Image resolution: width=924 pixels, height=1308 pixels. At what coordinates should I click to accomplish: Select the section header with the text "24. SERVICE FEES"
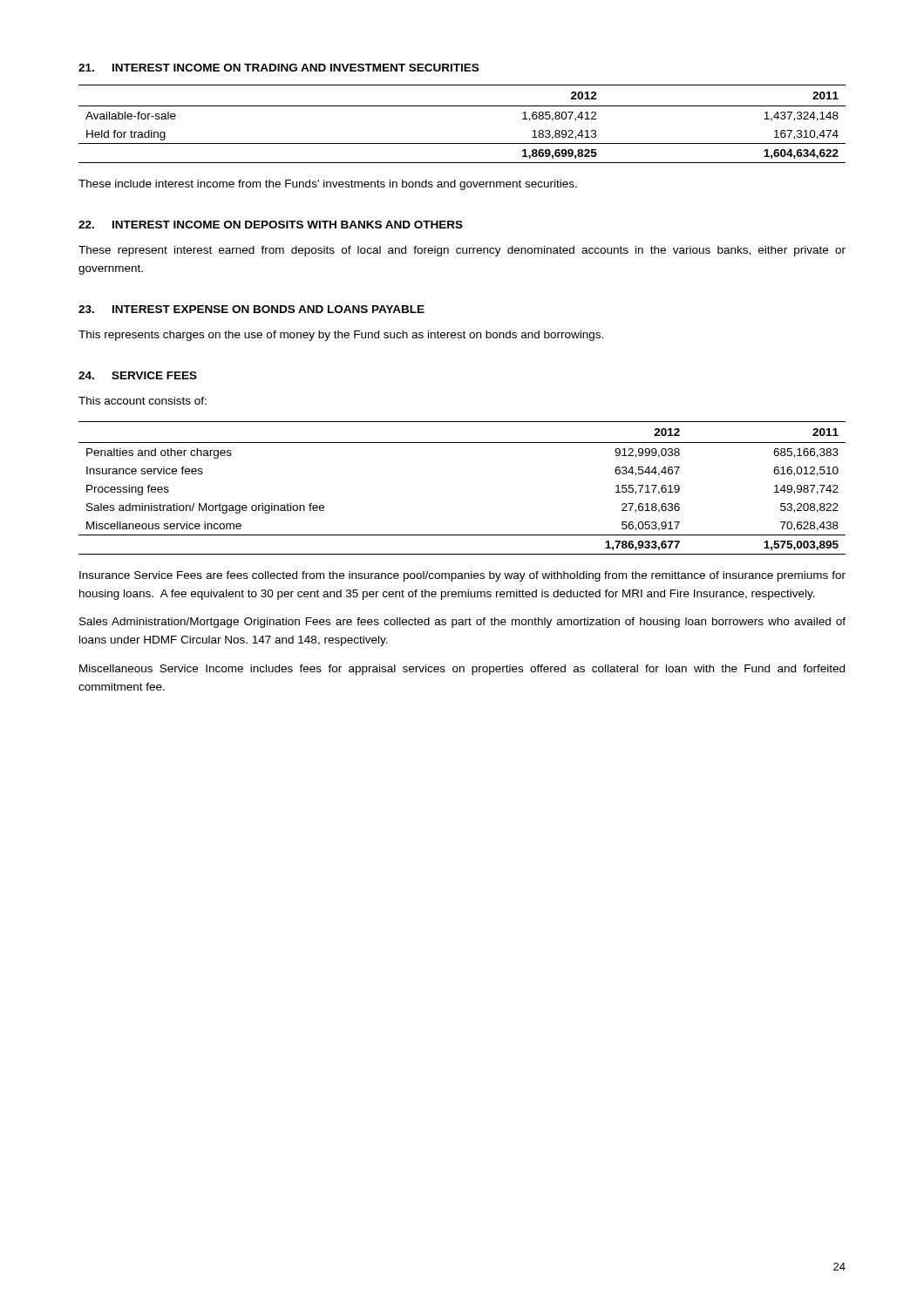tap(138, 375)
